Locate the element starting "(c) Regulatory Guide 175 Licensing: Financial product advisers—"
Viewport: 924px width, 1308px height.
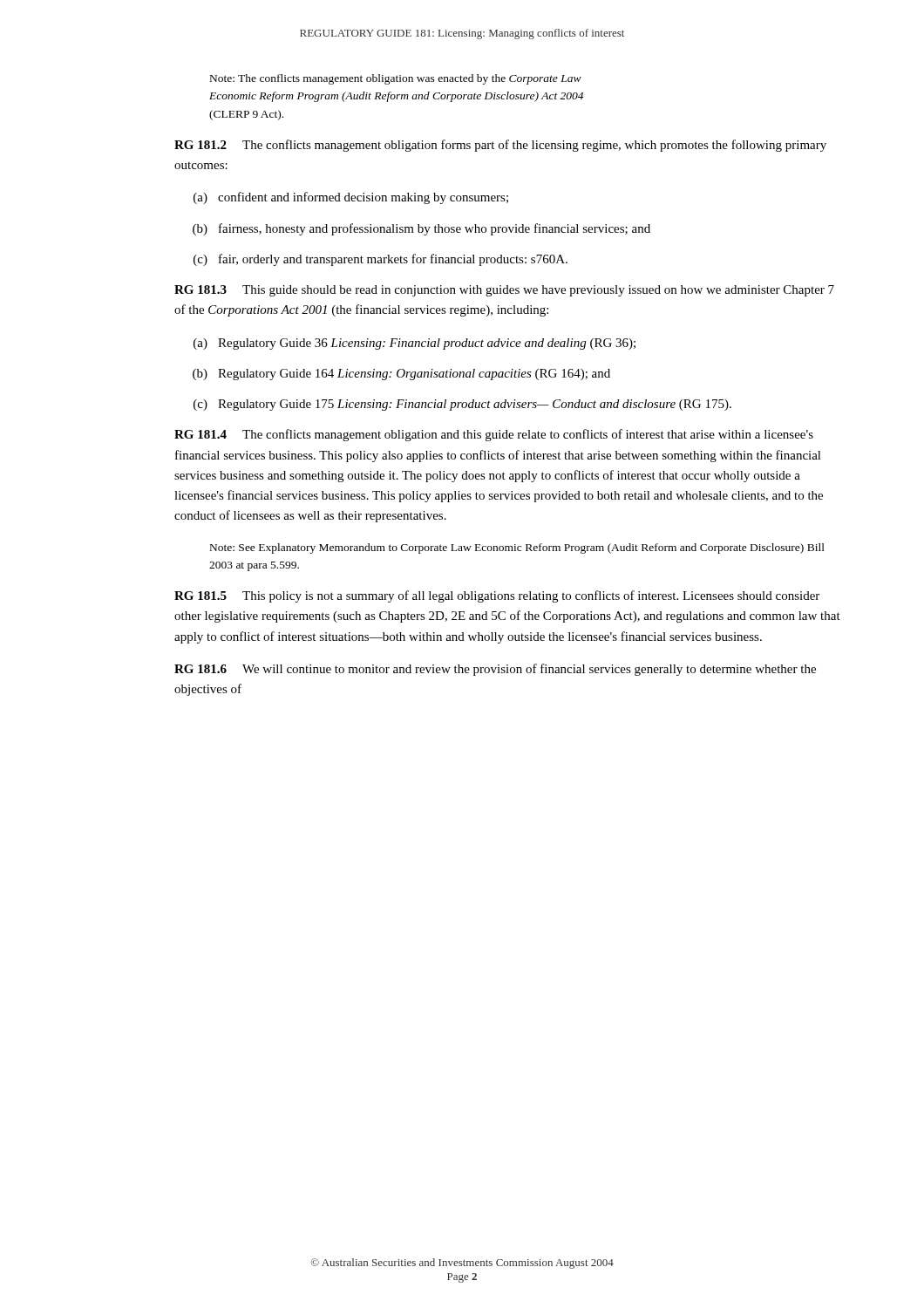[x=510, y=404]
